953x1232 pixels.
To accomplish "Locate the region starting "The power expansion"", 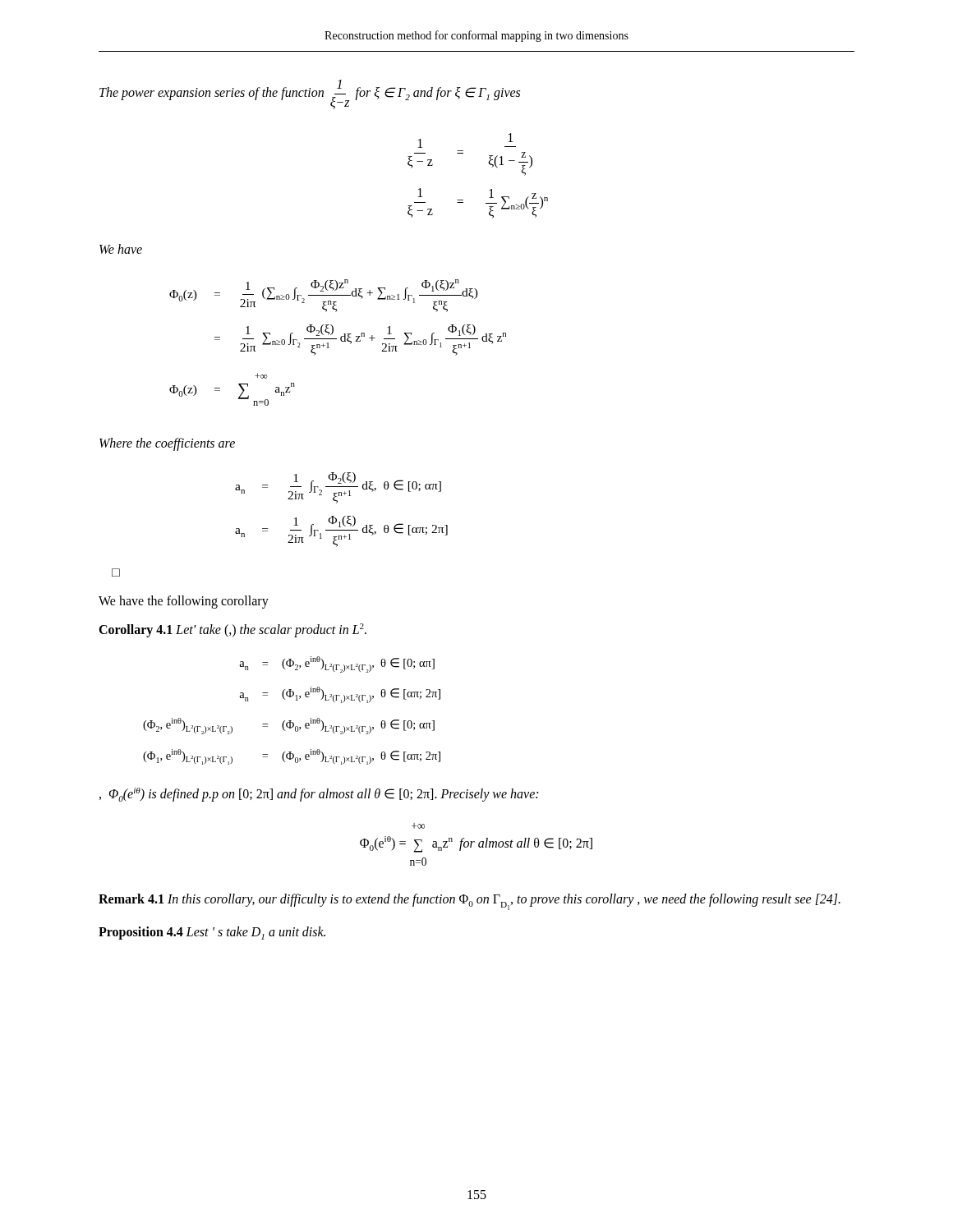I will pyautogui.click(x=310, y=93).
